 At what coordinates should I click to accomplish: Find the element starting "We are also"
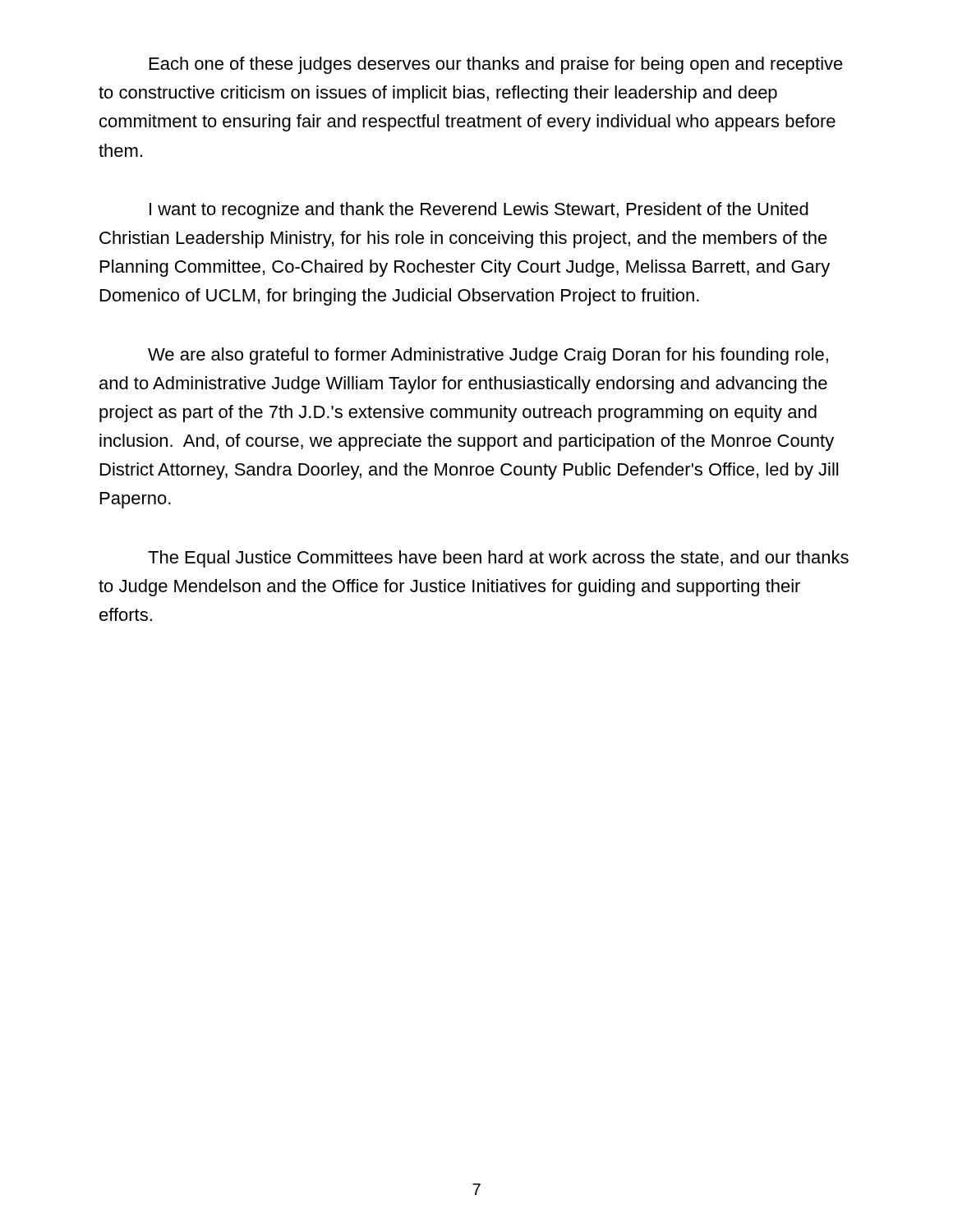click(469, 426)
